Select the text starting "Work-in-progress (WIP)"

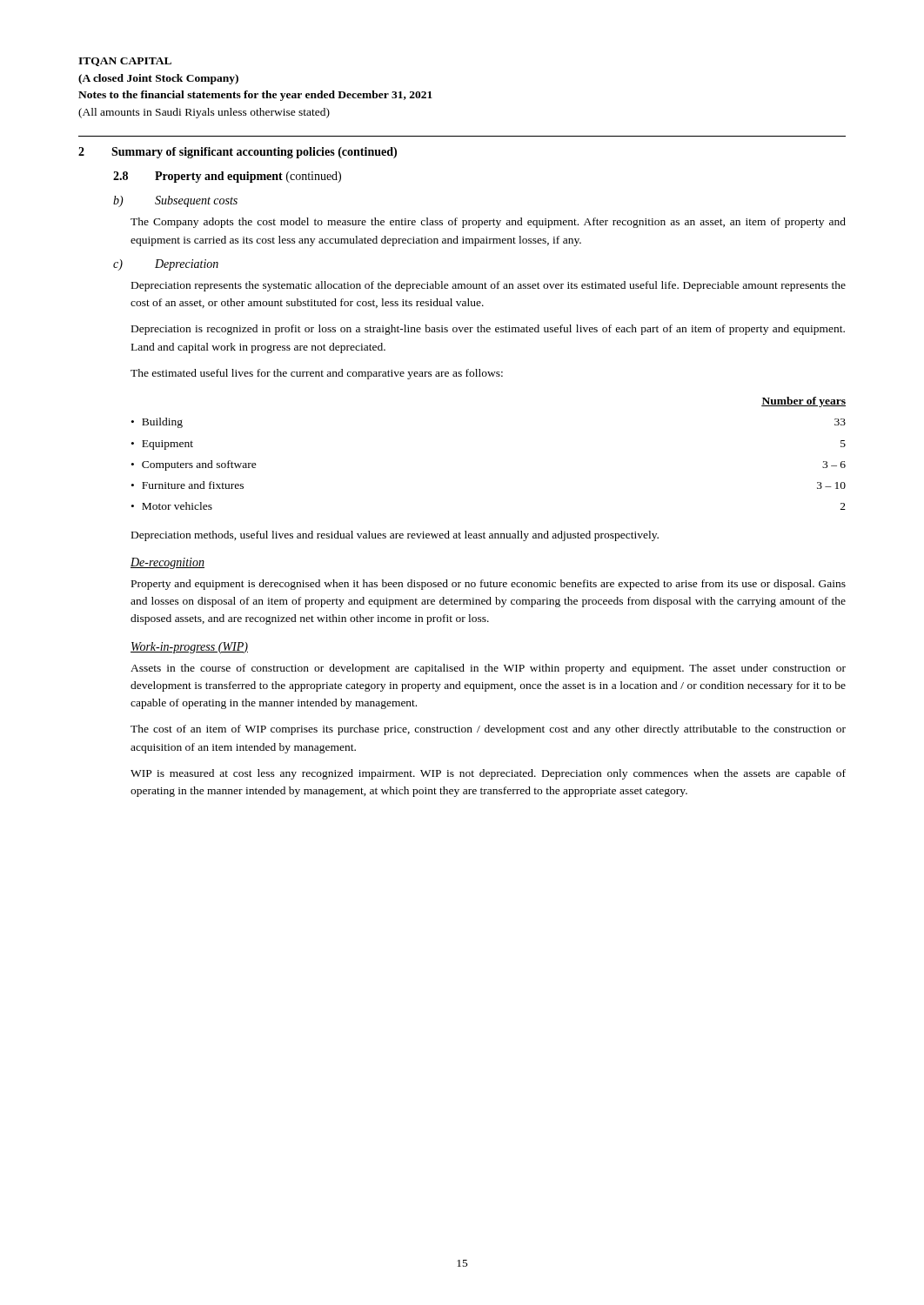(x=189, y=646)
